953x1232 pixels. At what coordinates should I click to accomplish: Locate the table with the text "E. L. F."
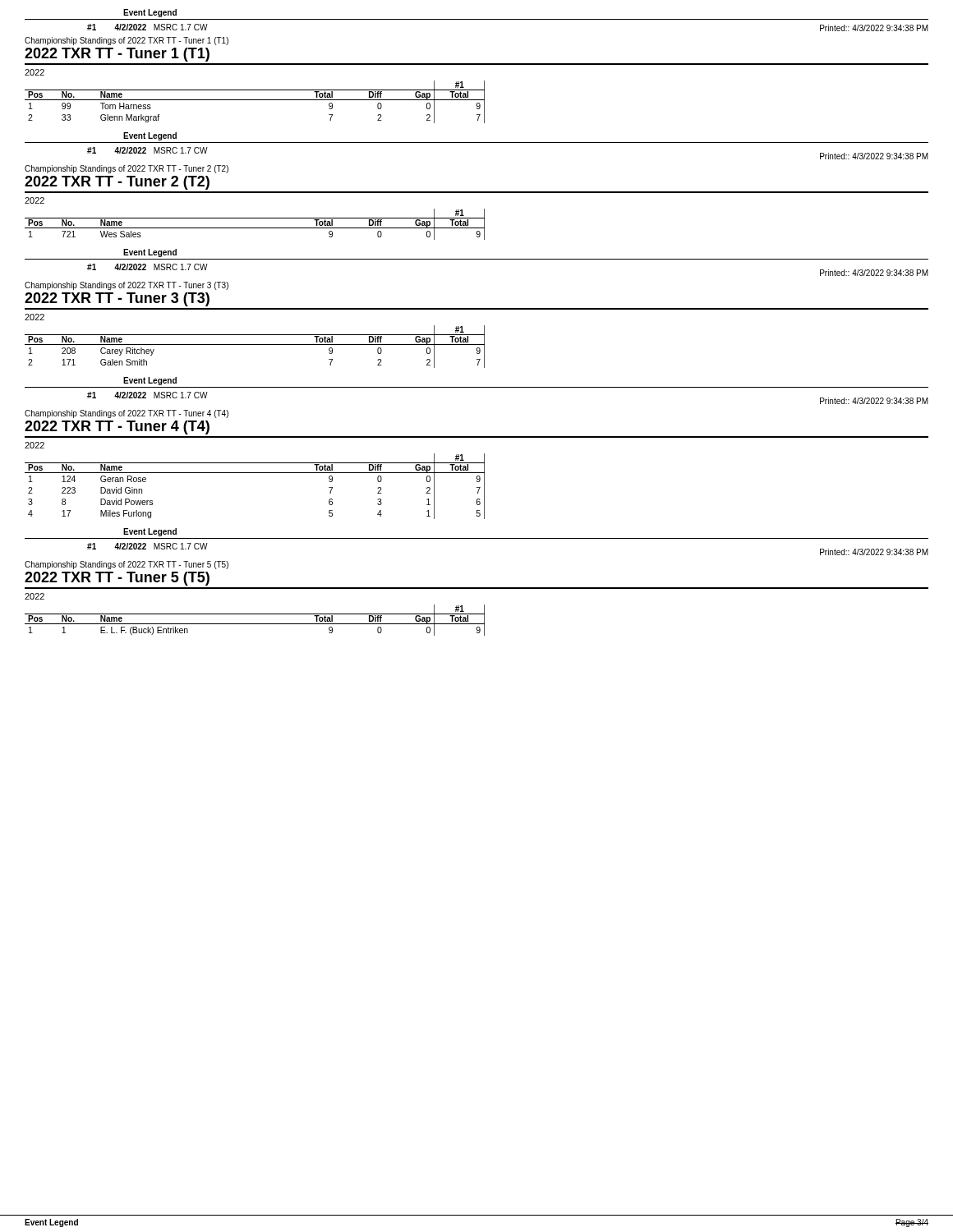[476, 620]
